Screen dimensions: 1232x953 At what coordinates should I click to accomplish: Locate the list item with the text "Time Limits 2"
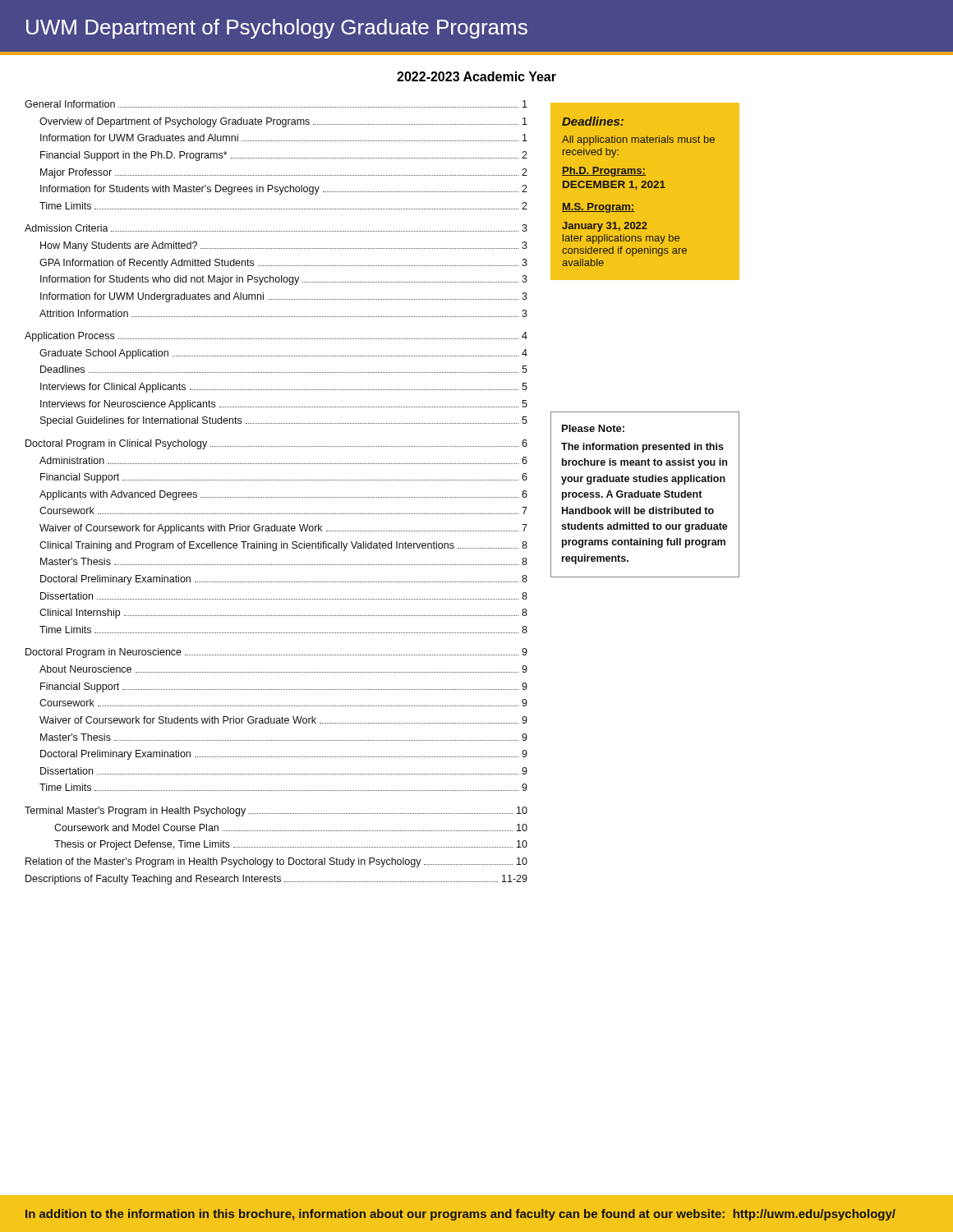tap(276, 206)
